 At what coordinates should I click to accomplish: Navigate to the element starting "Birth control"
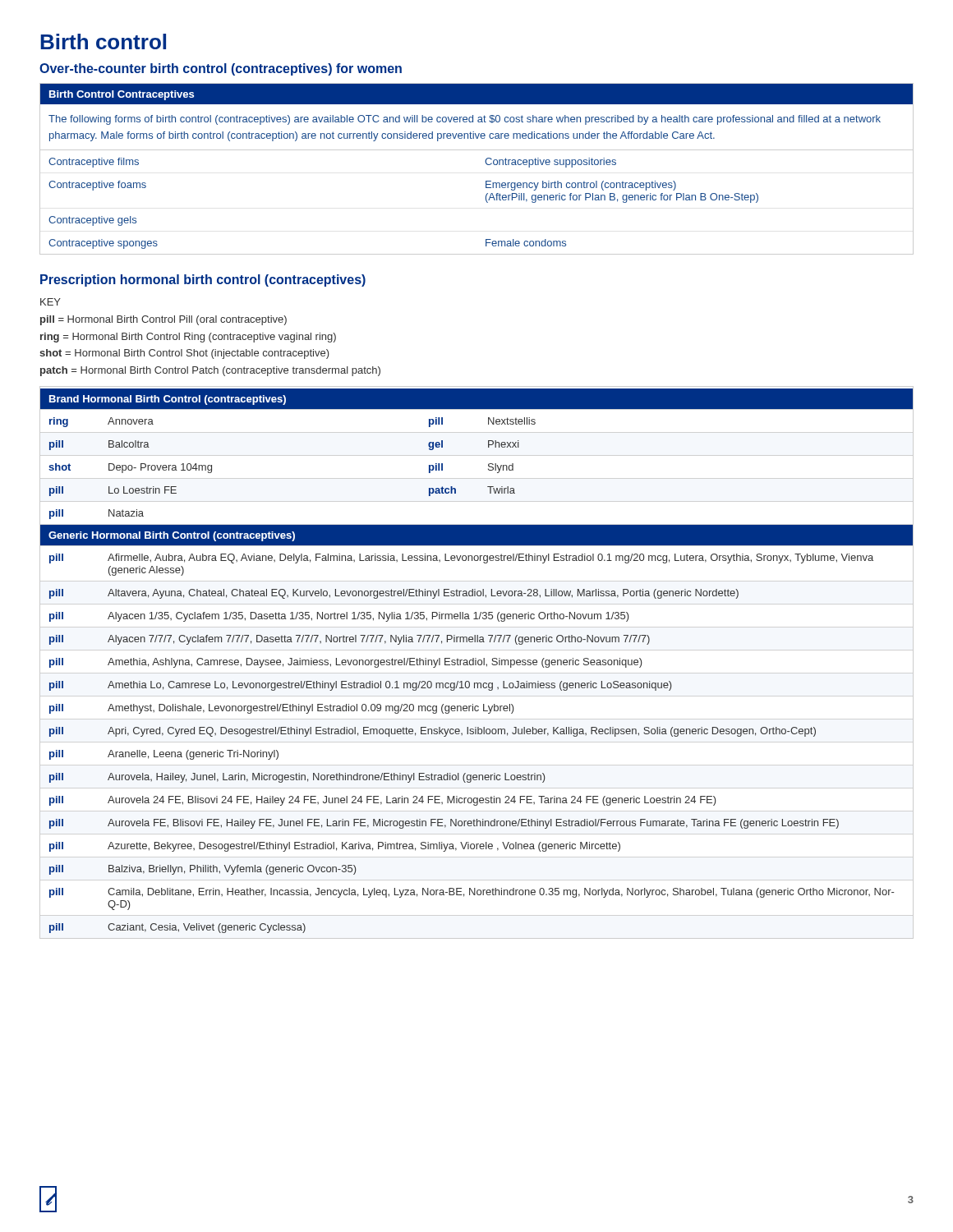(x=104, y=42)
